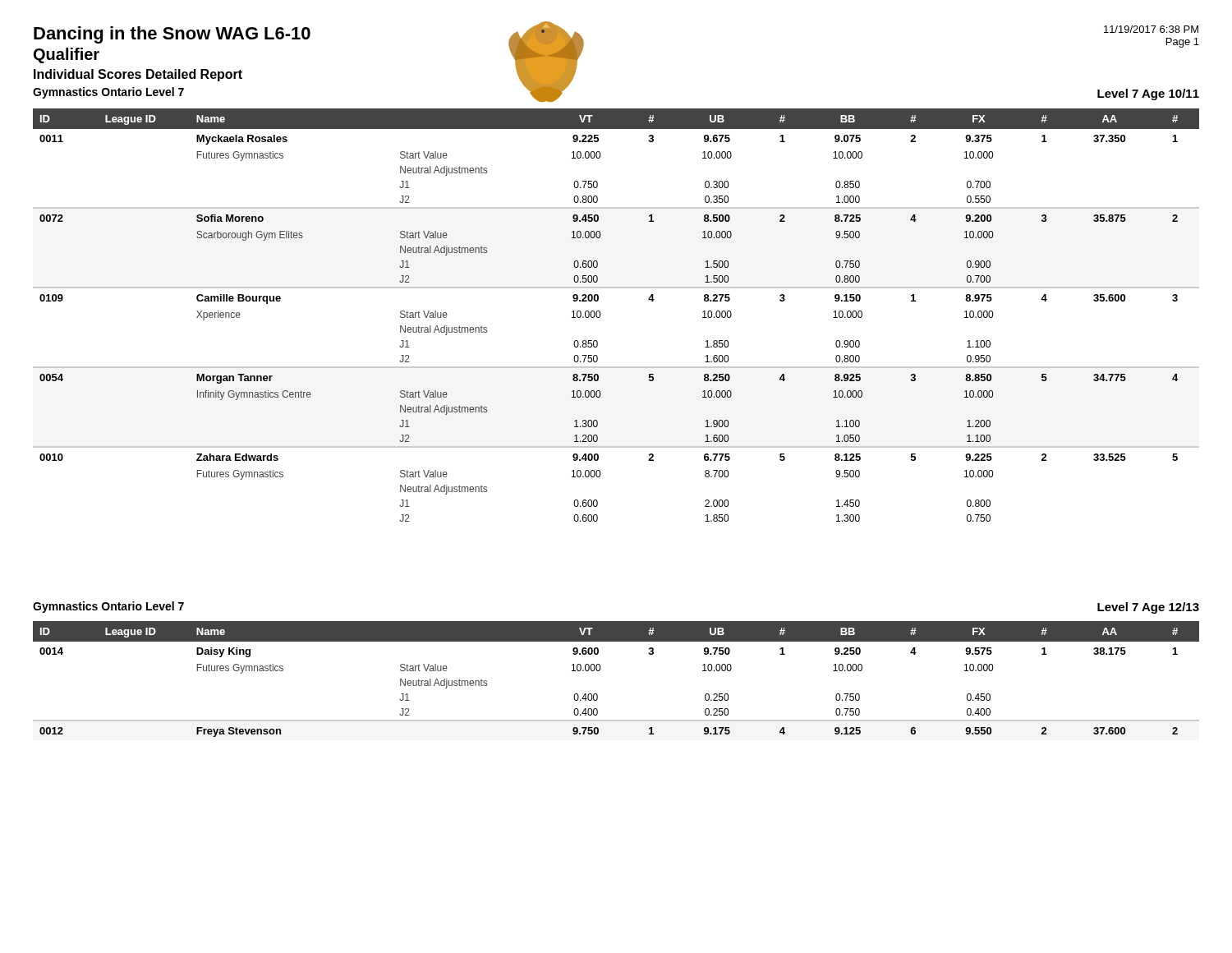1232x953 pixels.
Task: Locate the title that says "Dancing in the Snow"
Action: [172, 44]
